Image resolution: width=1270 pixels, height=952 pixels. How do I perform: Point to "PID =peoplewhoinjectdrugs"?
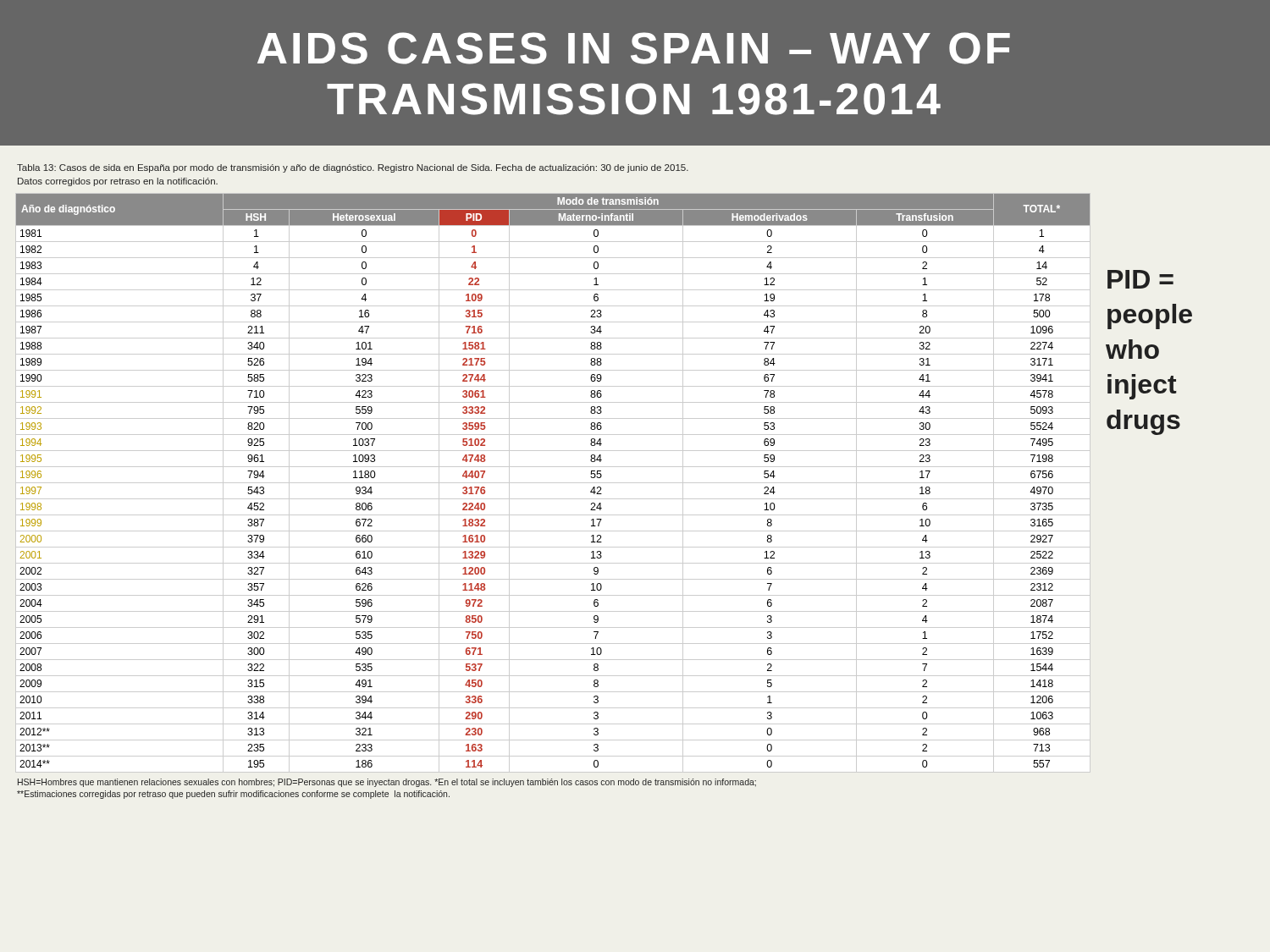point(1149,349)
